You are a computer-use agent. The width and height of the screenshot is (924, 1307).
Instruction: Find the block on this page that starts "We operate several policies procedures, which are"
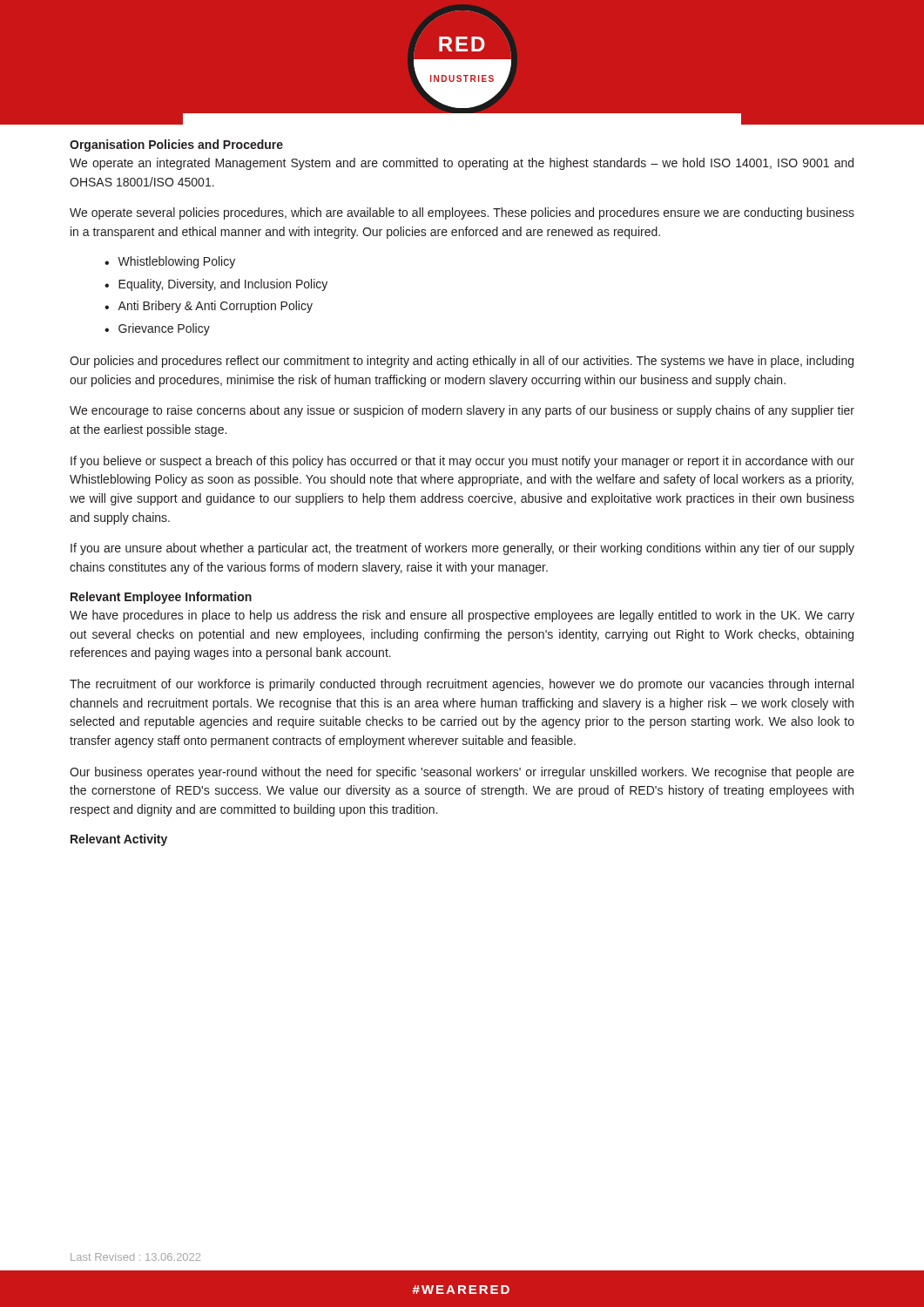click(x=462, y=222)
